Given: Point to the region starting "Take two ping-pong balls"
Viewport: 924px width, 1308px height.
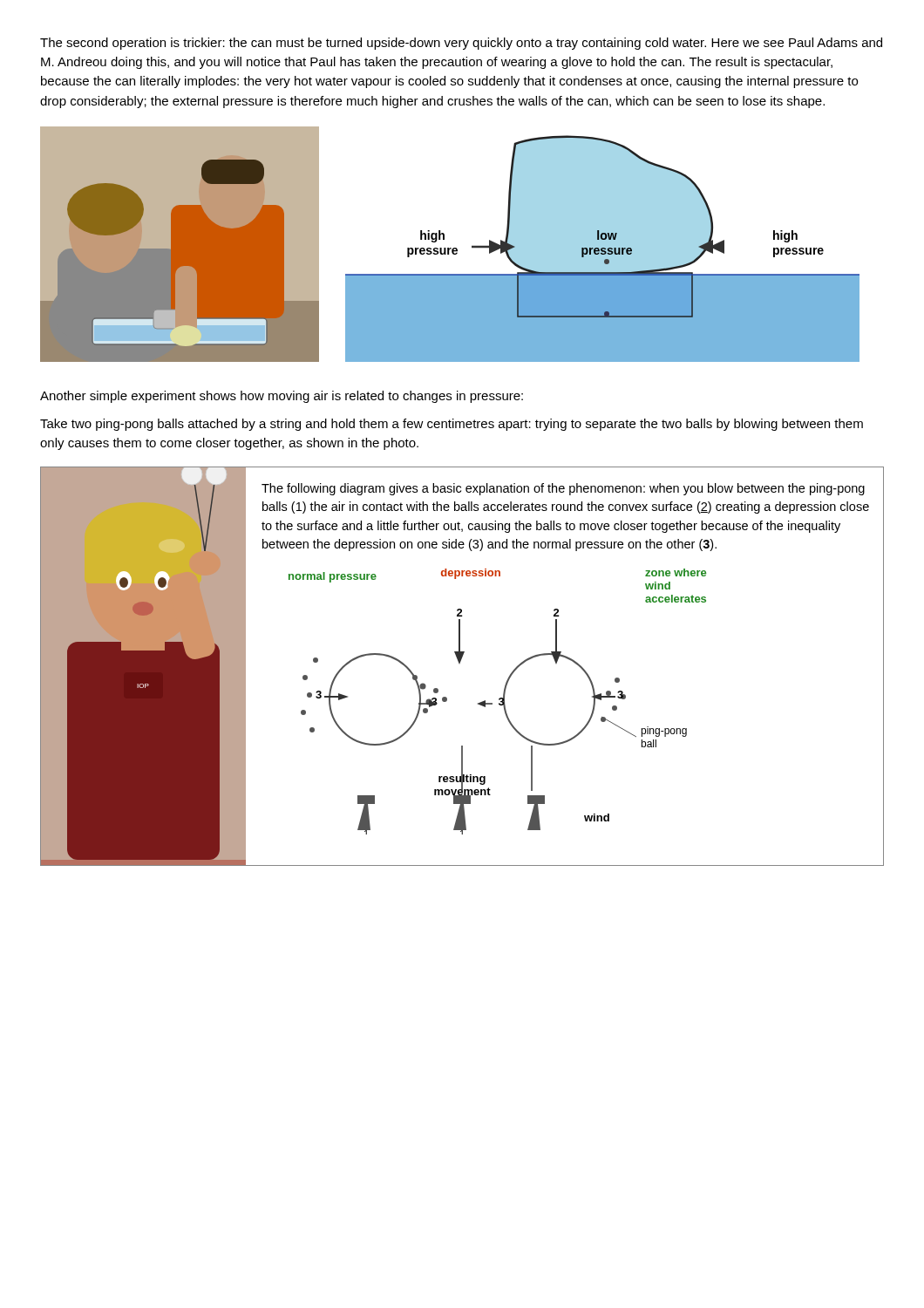Looking at the screenshot, I should [452, 433].
